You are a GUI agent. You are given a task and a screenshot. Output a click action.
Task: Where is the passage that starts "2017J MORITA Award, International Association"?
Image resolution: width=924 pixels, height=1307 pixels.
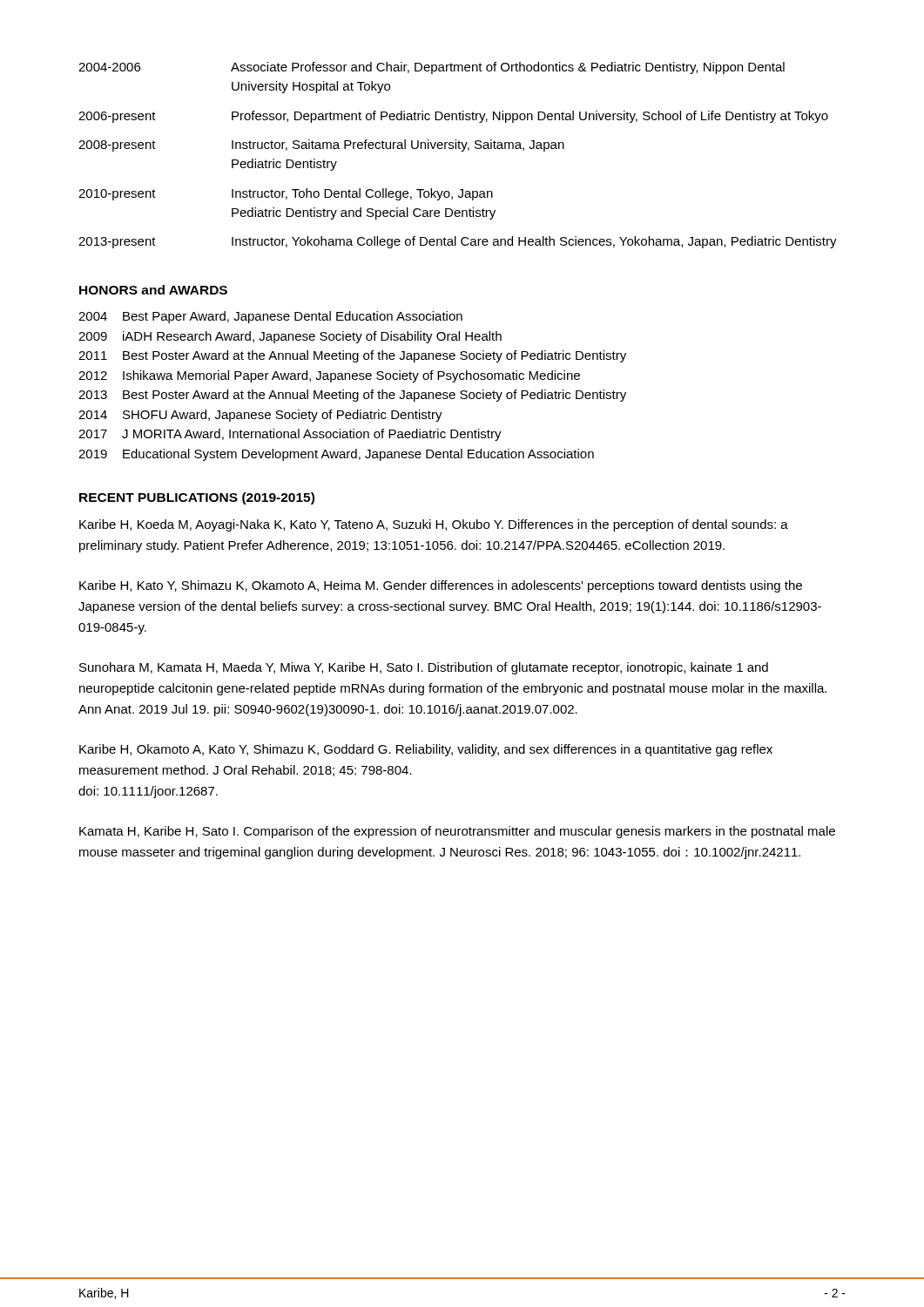[x=462, y=434]
